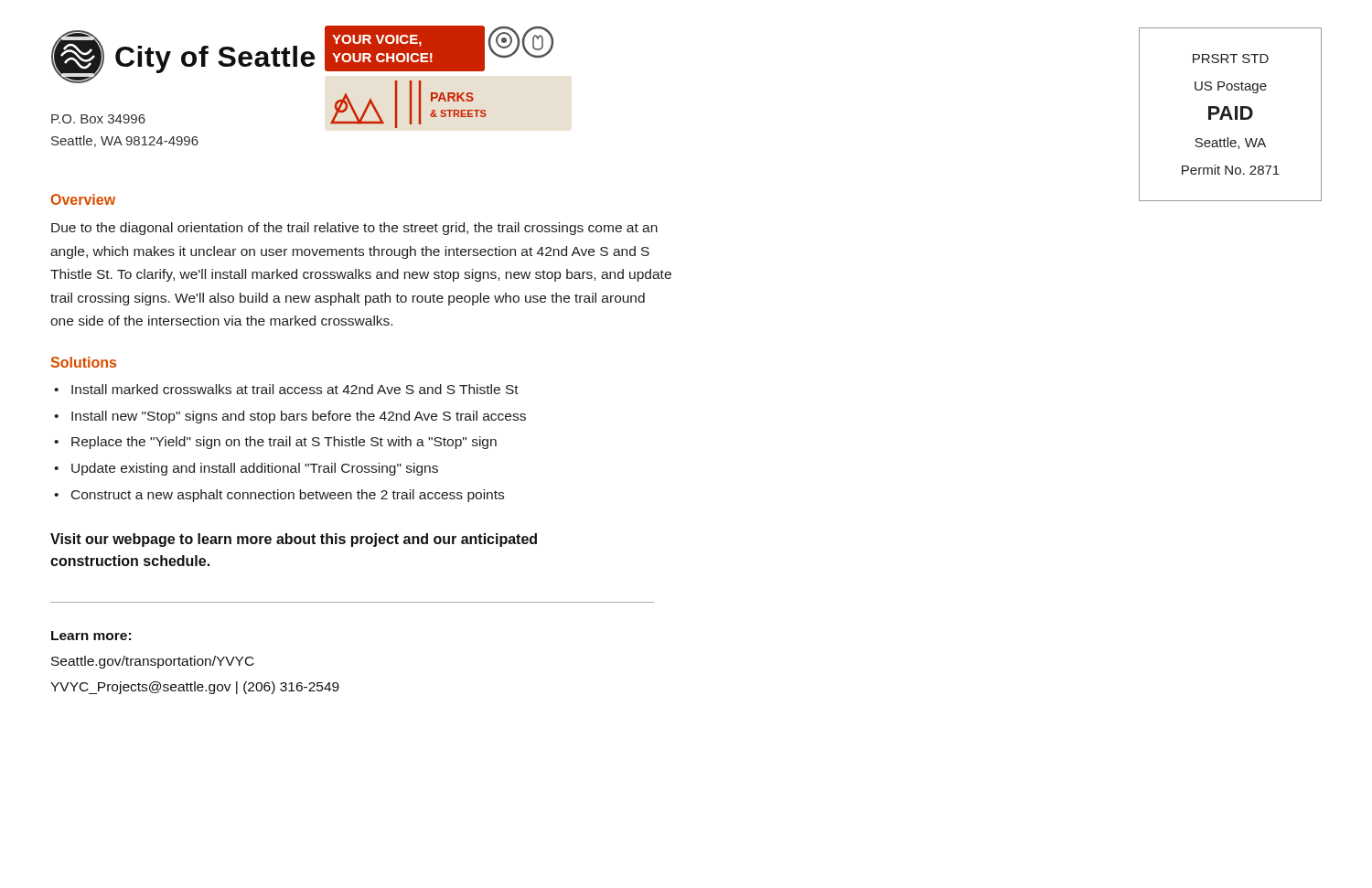Image resolution: width=1372 pixels, height=888 pixels.
Task: Select the passage starting "P.O. Box 34996 Seattle, WA 98124-4996"
Action: click(x=124, y=129)
